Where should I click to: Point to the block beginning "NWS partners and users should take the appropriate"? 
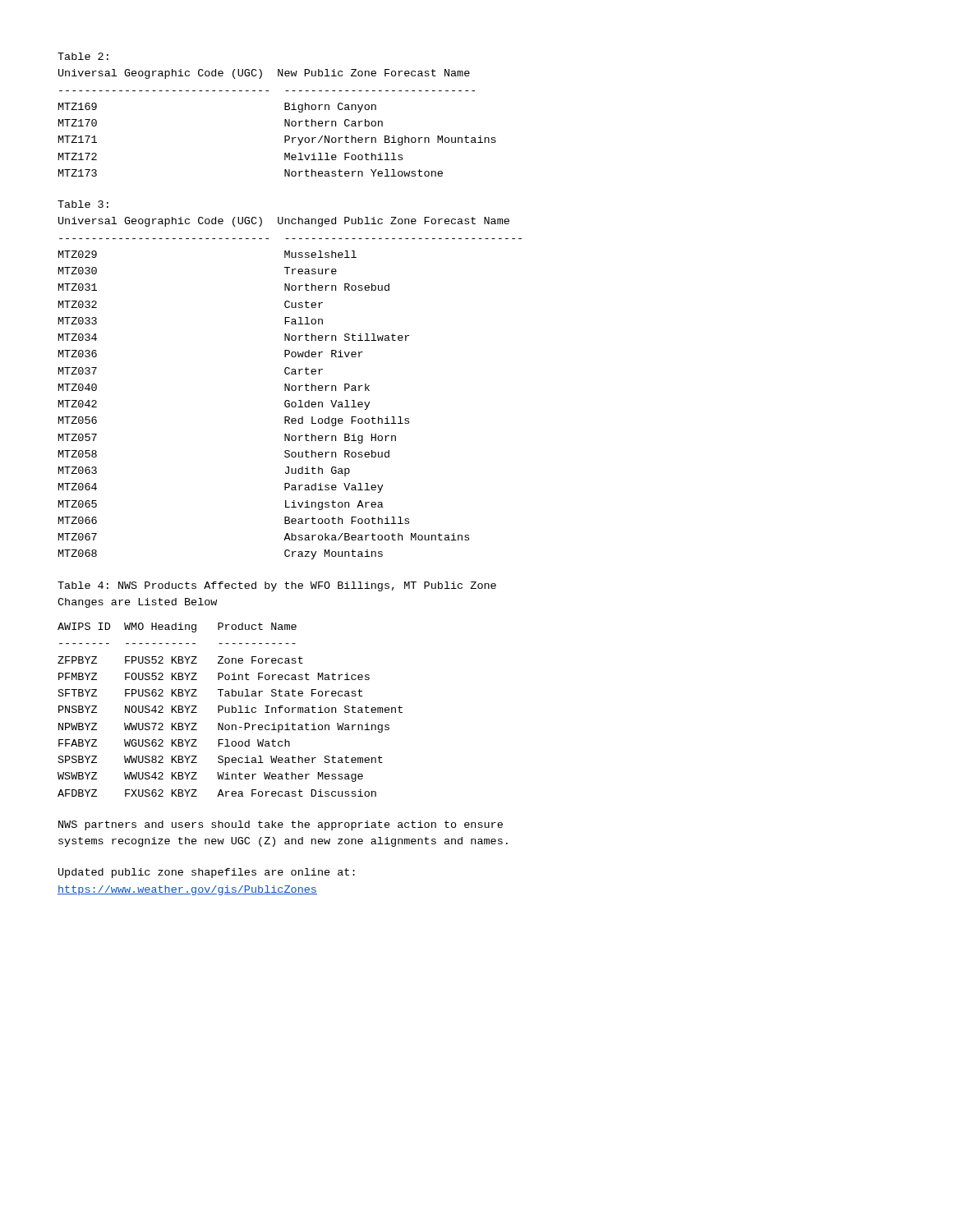(284, 833)
